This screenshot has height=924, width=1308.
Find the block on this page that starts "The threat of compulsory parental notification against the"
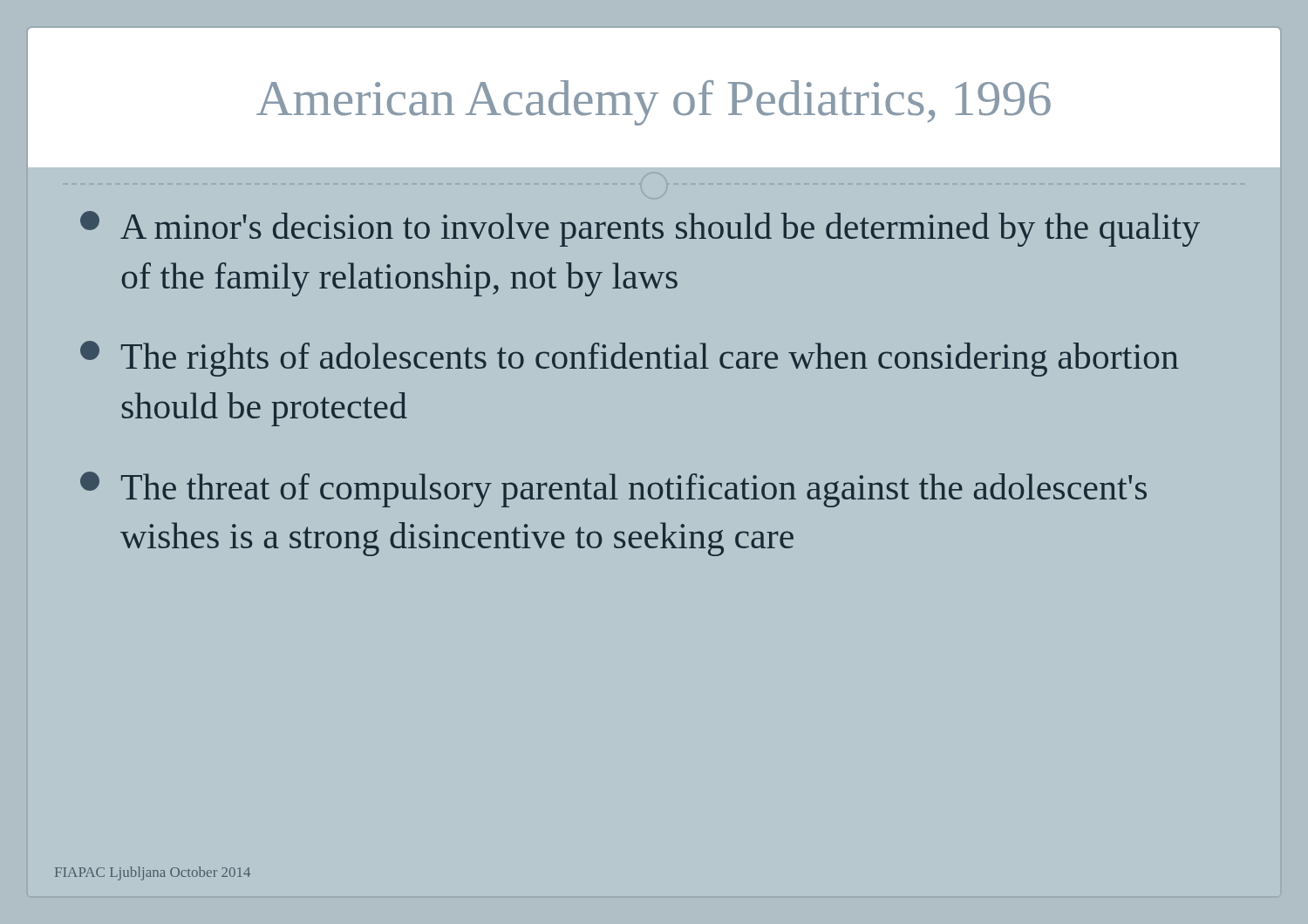pos(654,512)
